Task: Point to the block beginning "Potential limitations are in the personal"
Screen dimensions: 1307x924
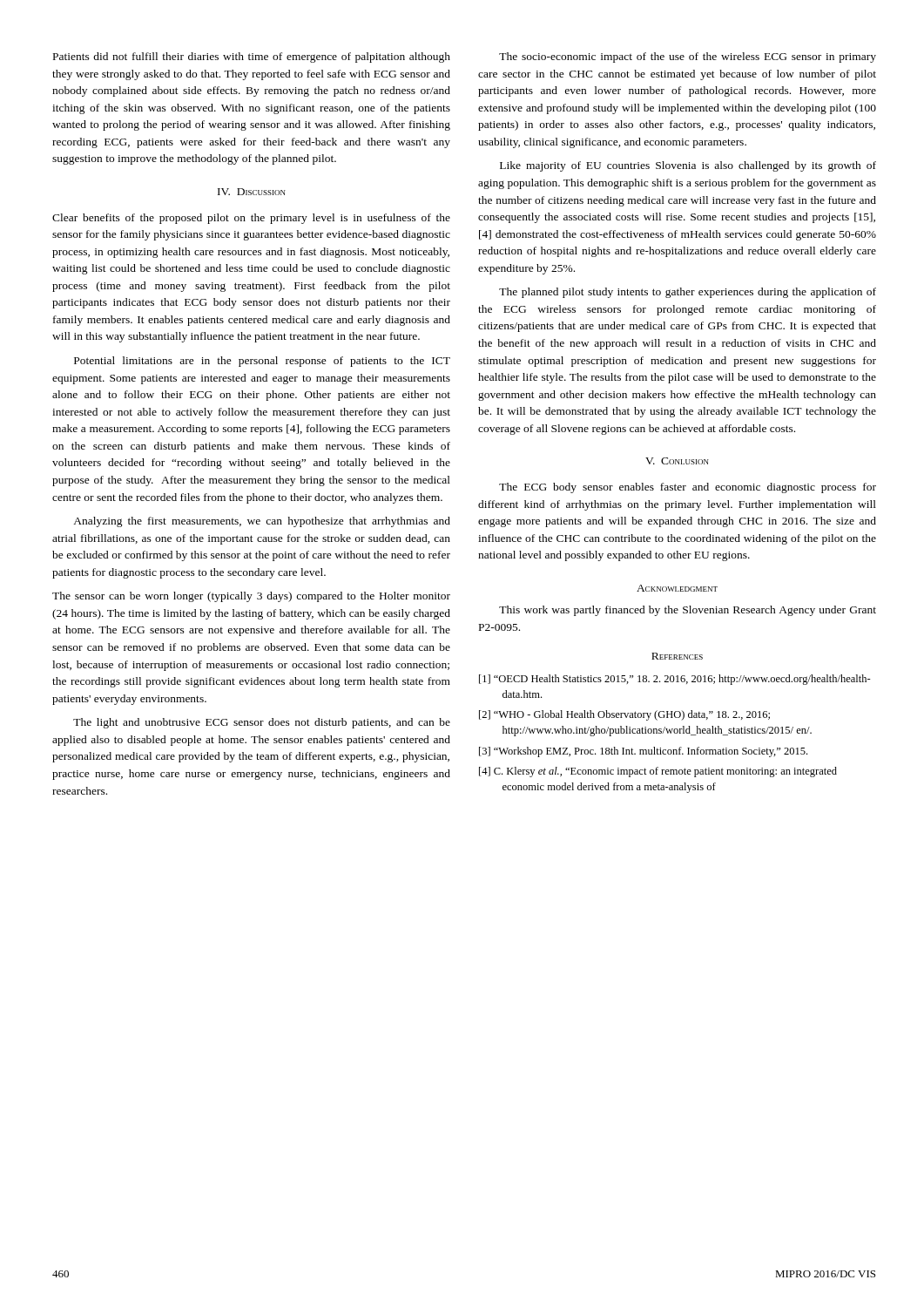Action: 251,429
